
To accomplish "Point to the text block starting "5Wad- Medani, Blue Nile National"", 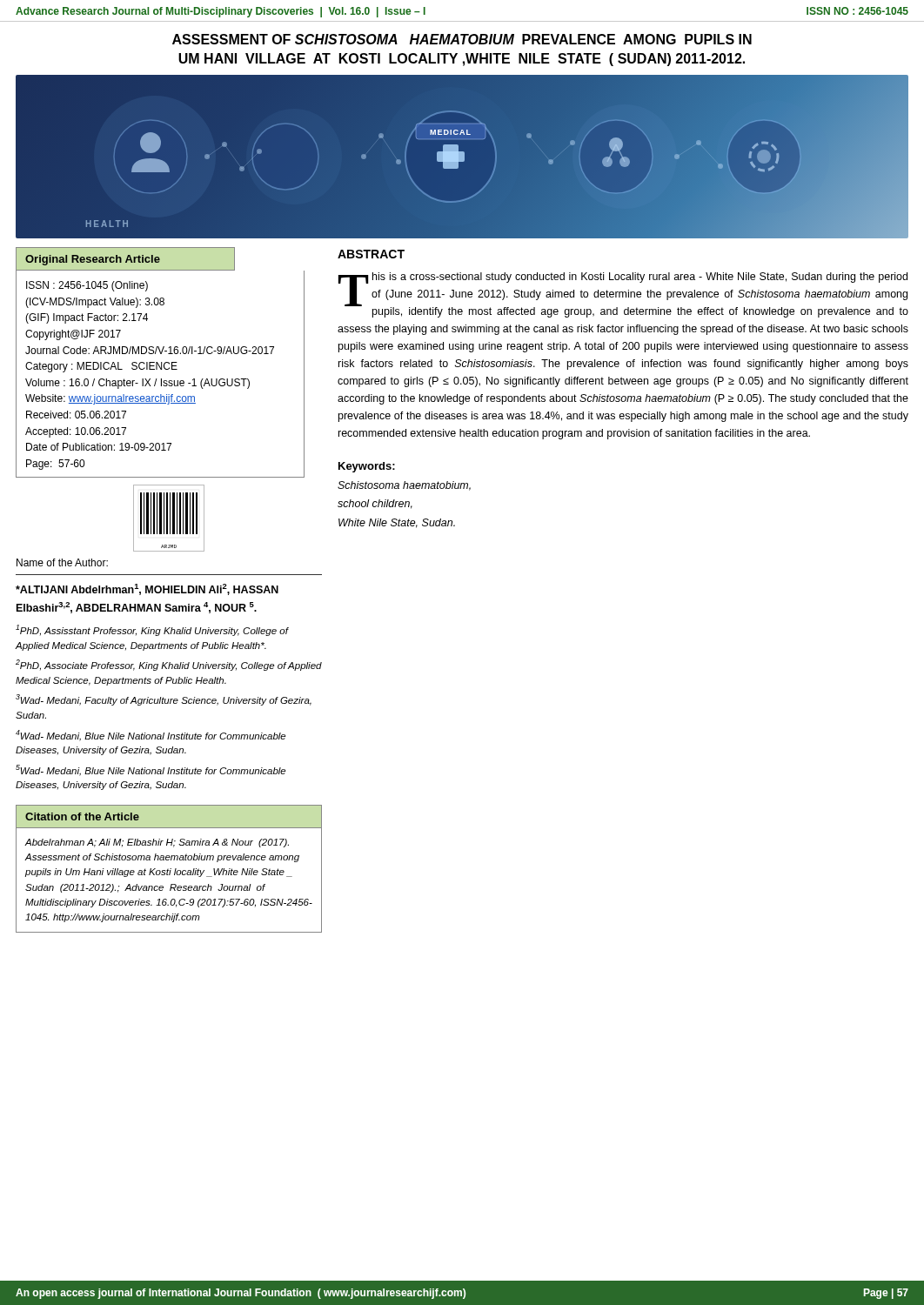I will coord(151,776).
